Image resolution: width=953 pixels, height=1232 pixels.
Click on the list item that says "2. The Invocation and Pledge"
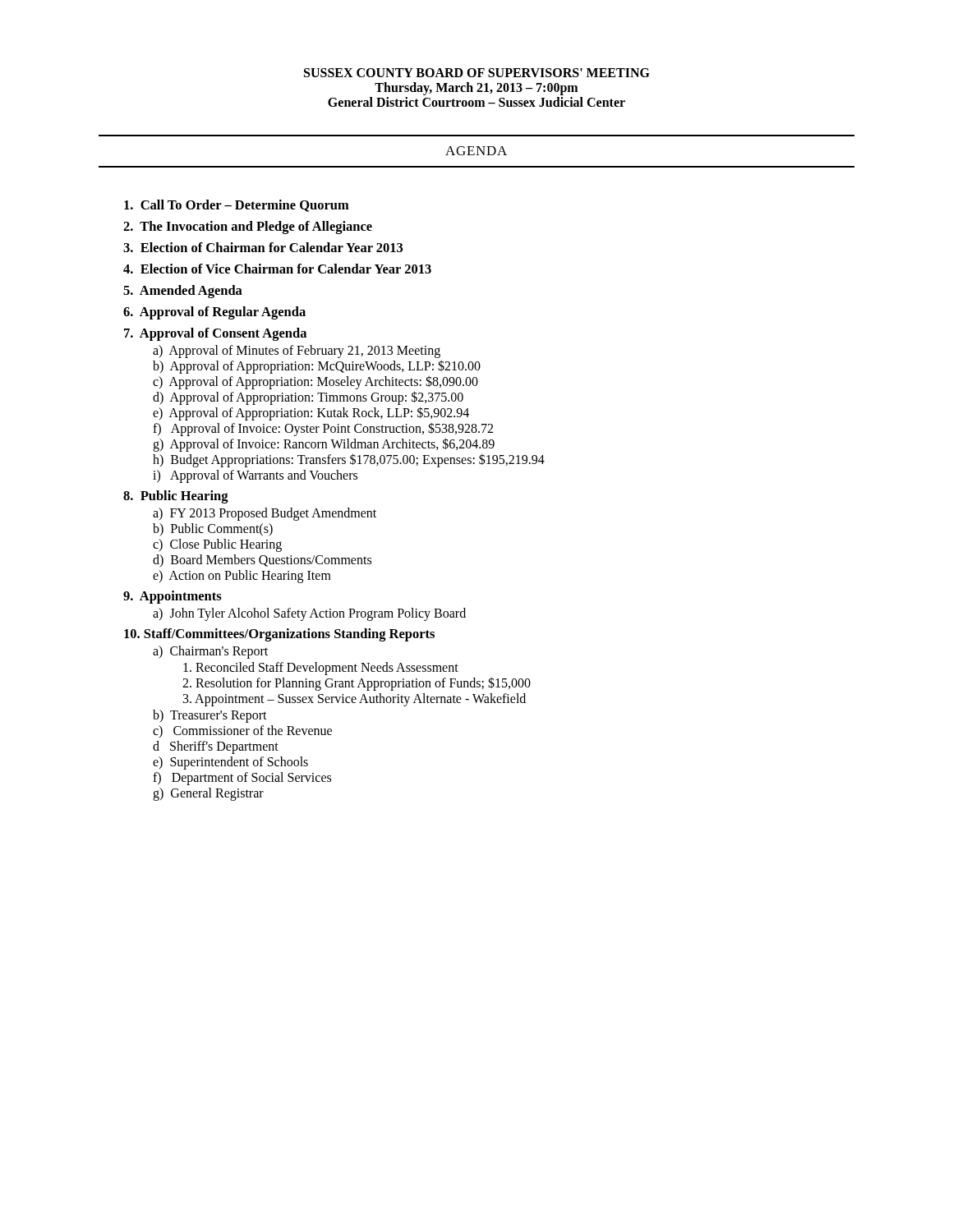pos(248,228)
